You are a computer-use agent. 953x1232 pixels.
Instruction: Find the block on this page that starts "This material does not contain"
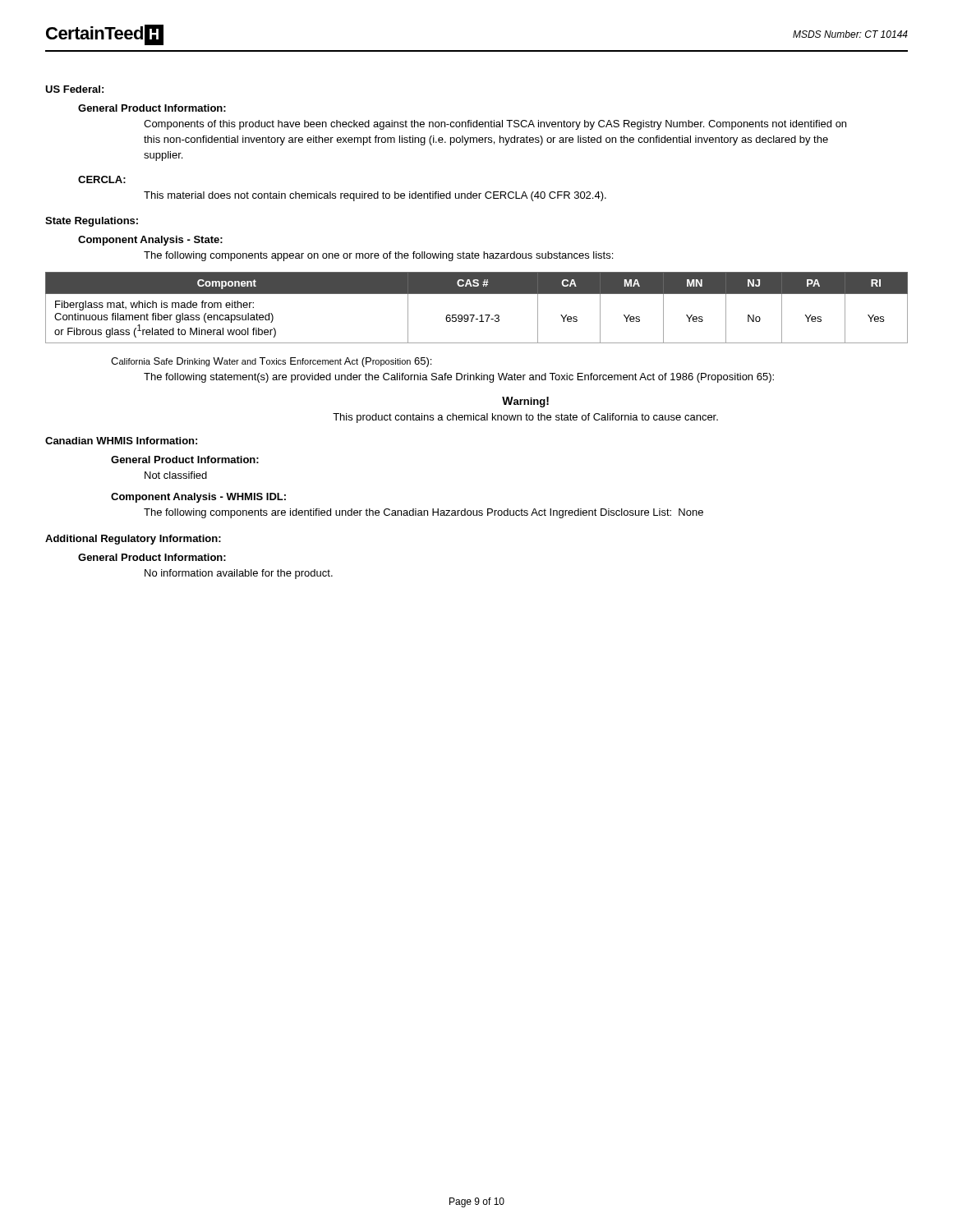click(375, 195)
